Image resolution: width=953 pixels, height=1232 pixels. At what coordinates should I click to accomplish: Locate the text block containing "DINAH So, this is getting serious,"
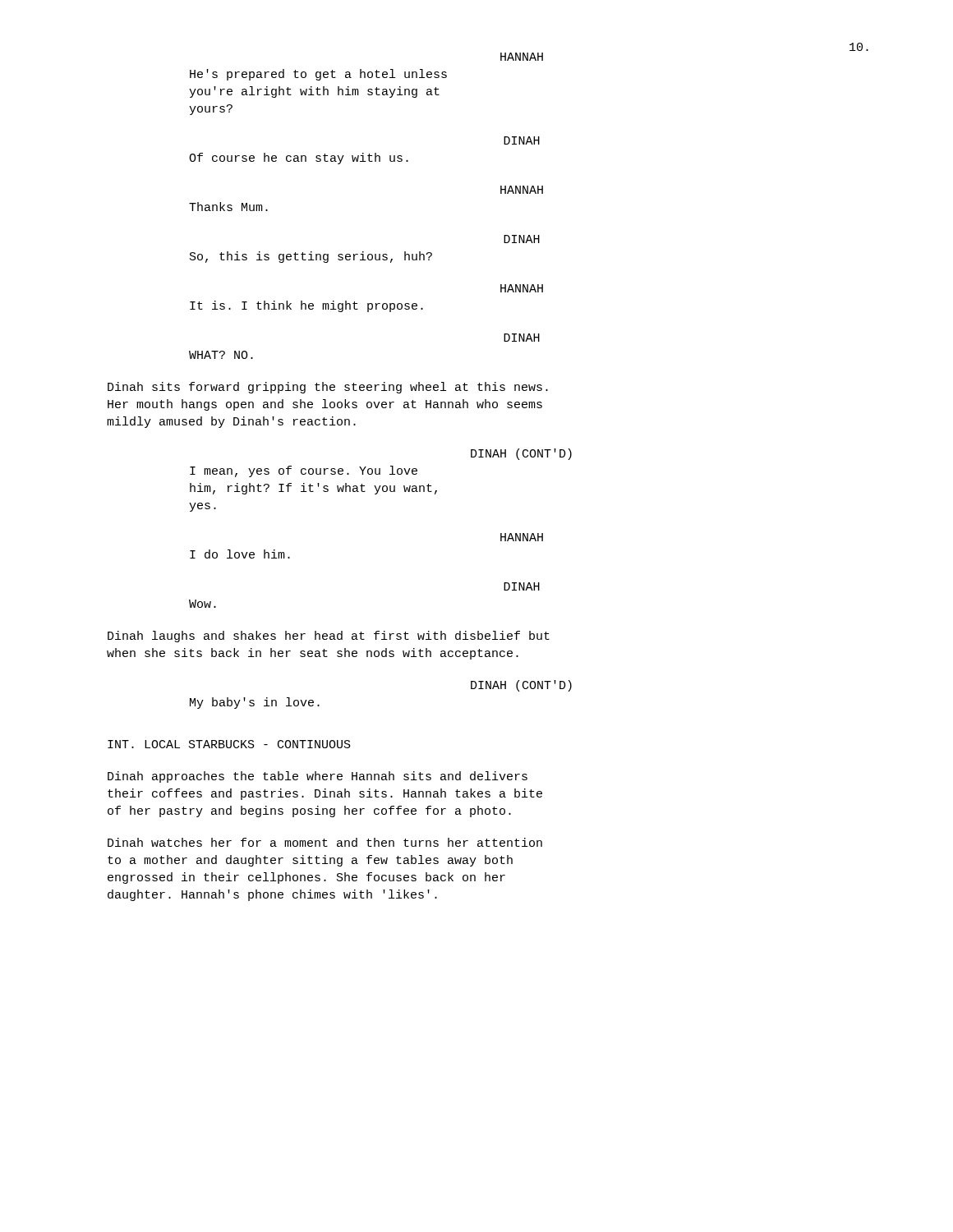pos(497,249)
